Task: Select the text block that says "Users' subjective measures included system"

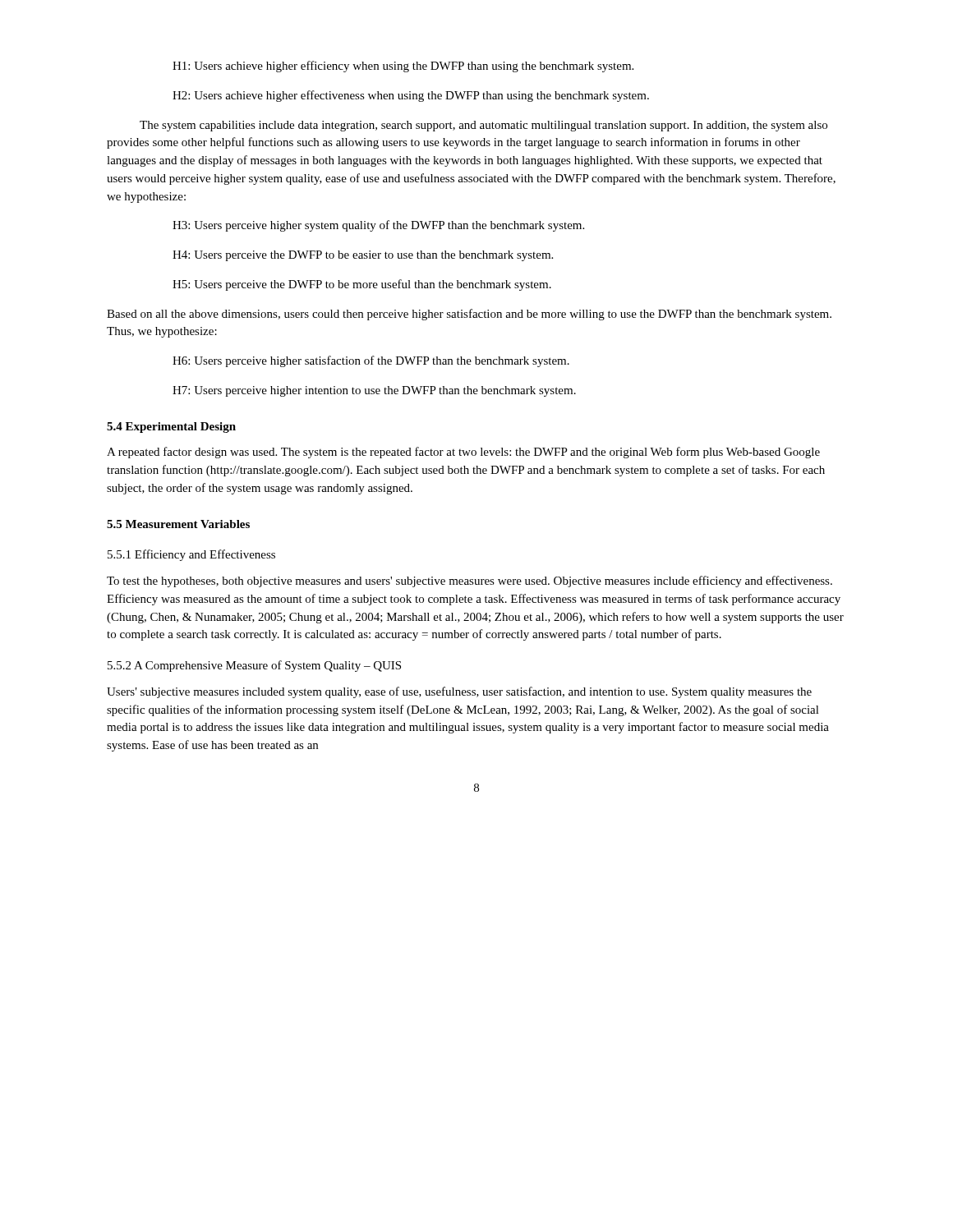Action: (468, 718)
